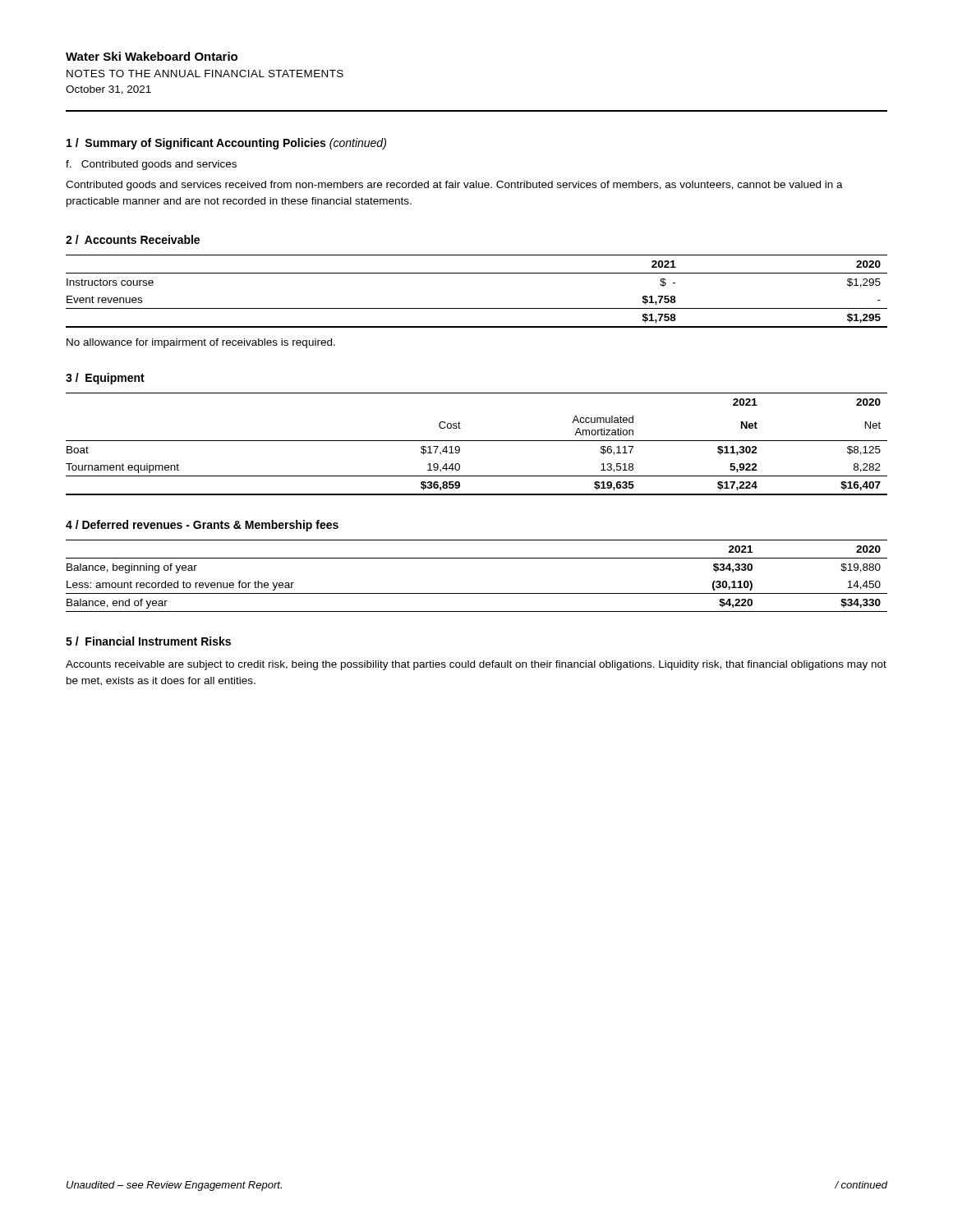
Task: Click on the region starting "Water Ski Wakeboard Ontario"
Action: coord(152,56)
